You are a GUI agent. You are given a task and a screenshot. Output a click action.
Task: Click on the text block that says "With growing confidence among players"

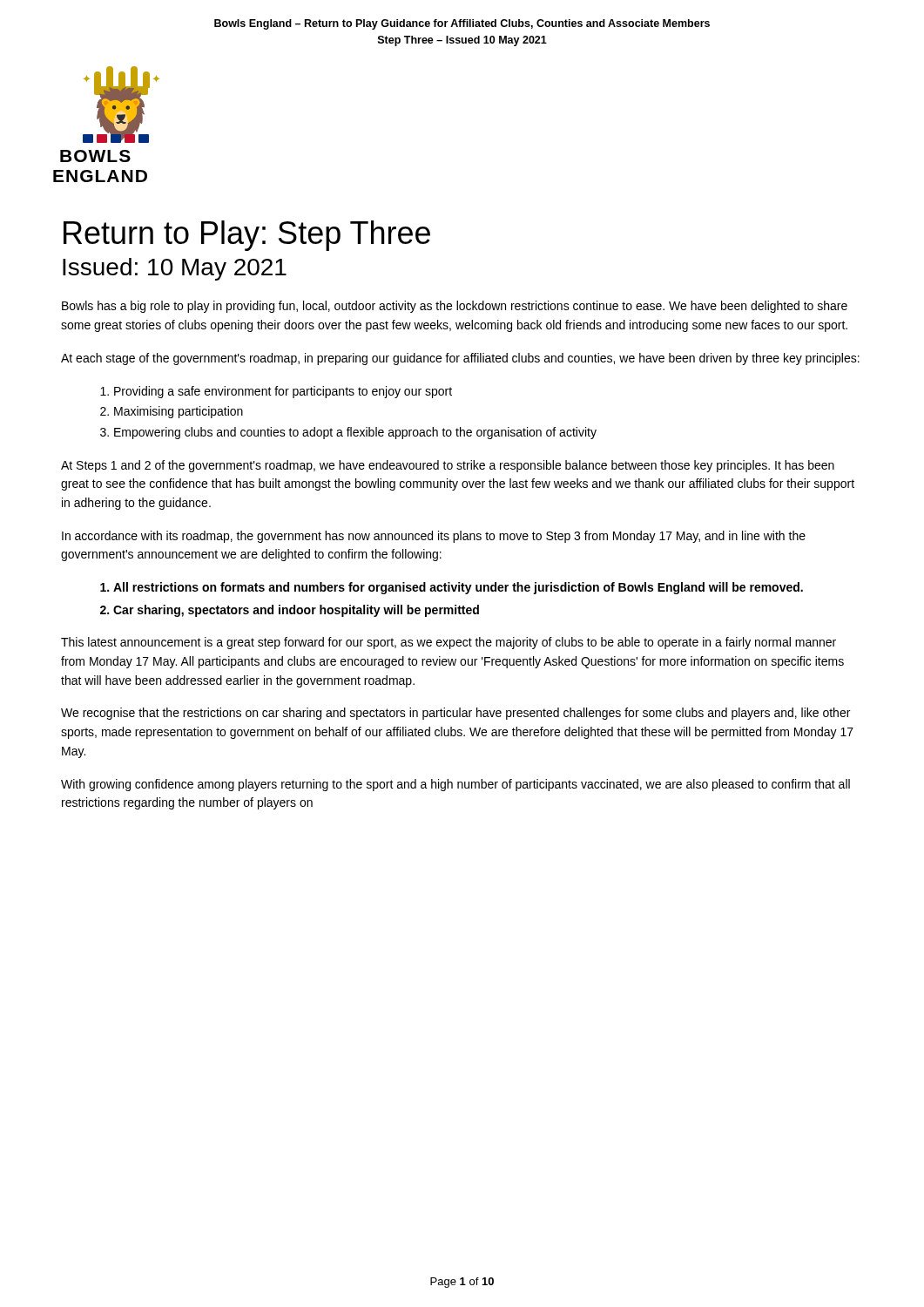click(x=456, y=793)
